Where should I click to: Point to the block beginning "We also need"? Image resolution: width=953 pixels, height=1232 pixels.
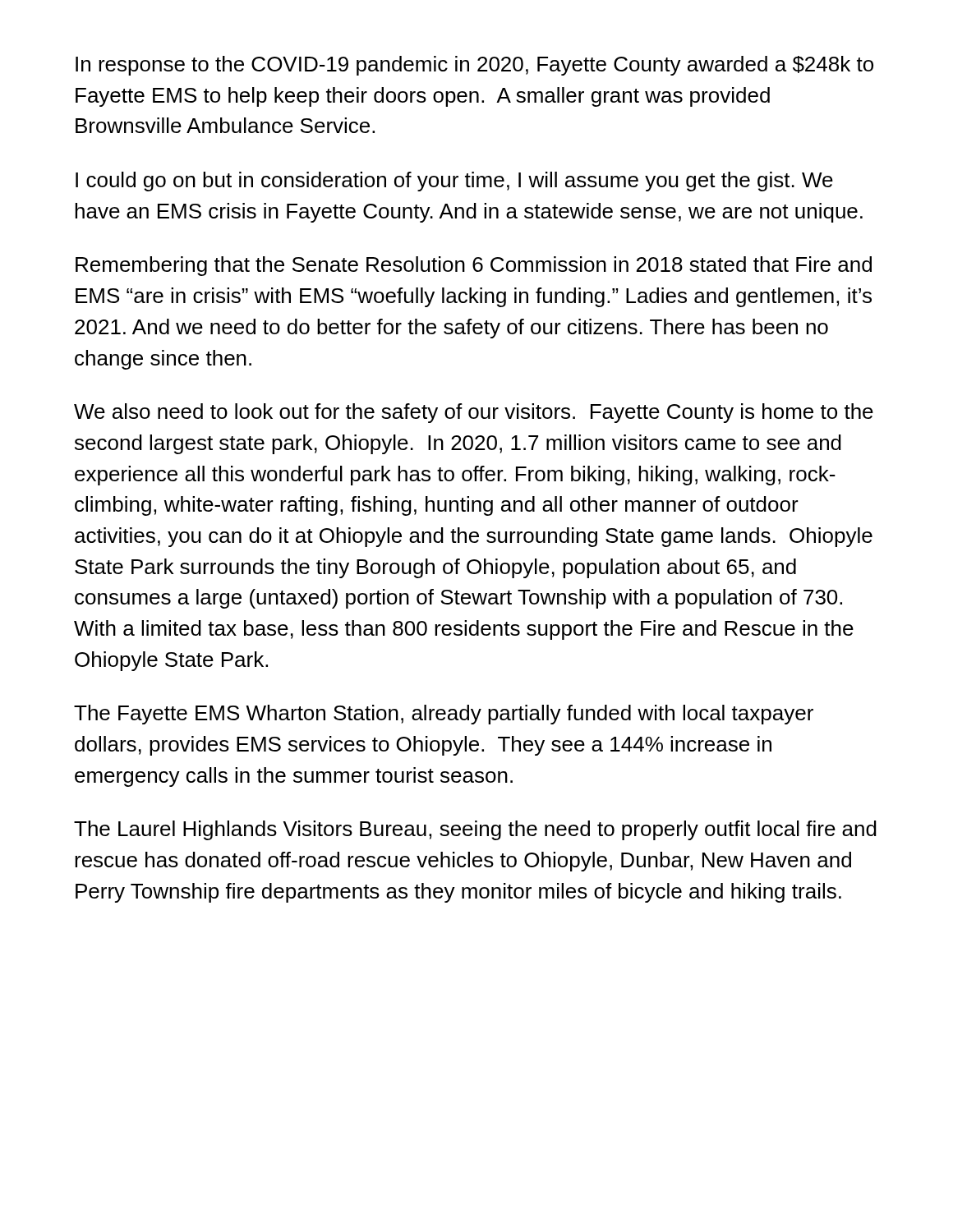pos(474,535)
